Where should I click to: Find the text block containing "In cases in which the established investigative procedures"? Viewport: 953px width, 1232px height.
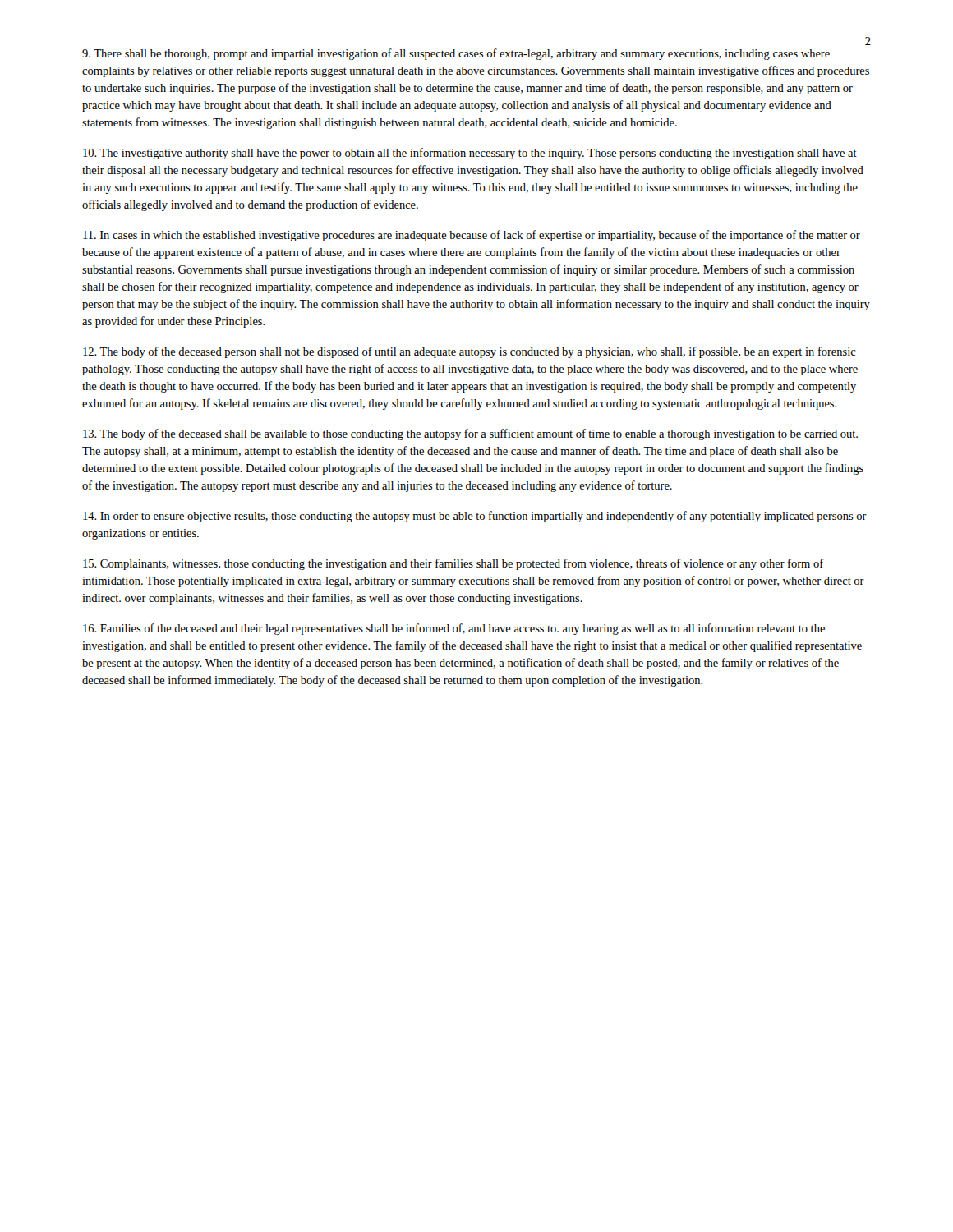tap(476, 278)
